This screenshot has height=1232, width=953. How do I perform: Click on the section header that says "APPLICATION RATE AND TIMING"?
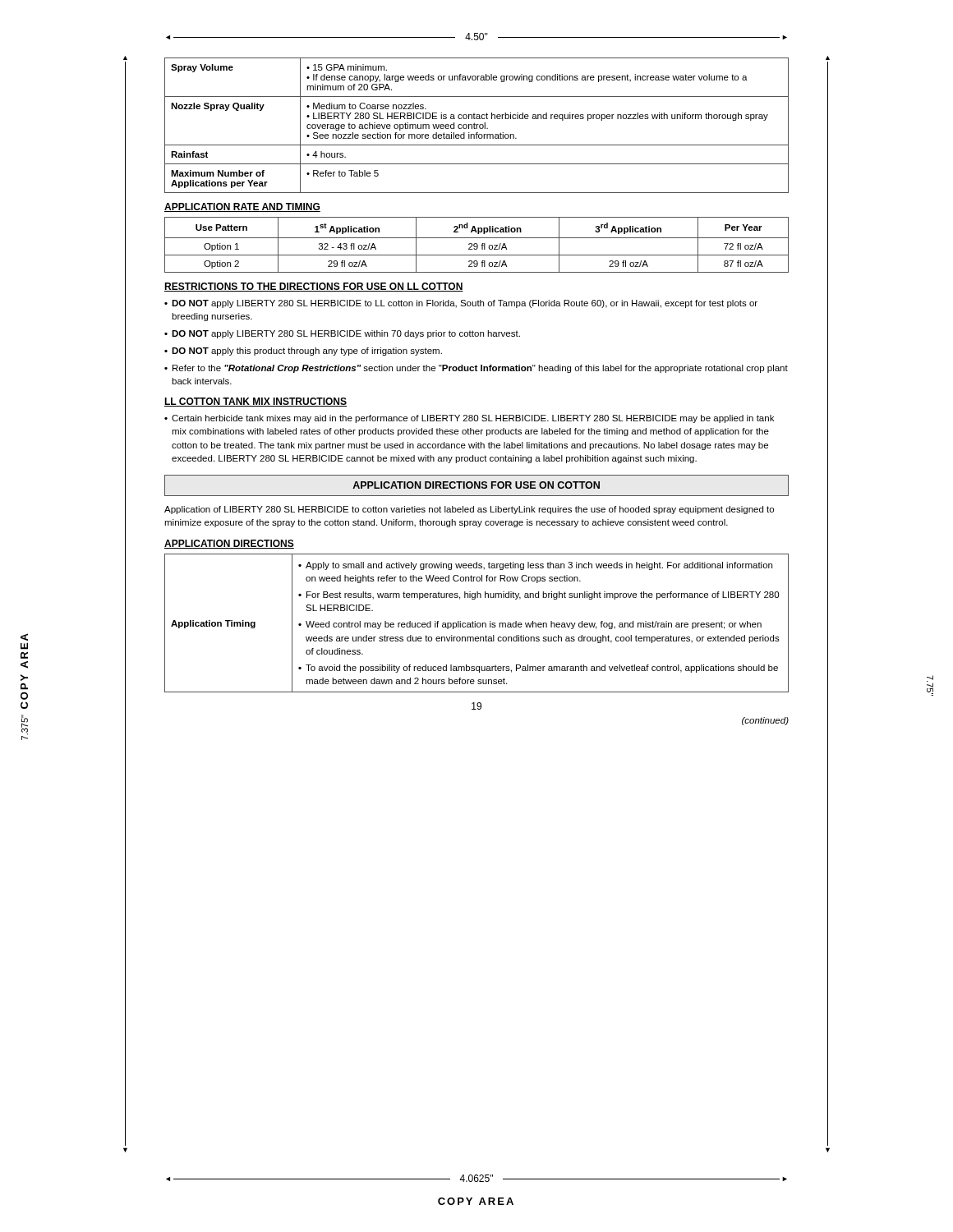(242, 207)
